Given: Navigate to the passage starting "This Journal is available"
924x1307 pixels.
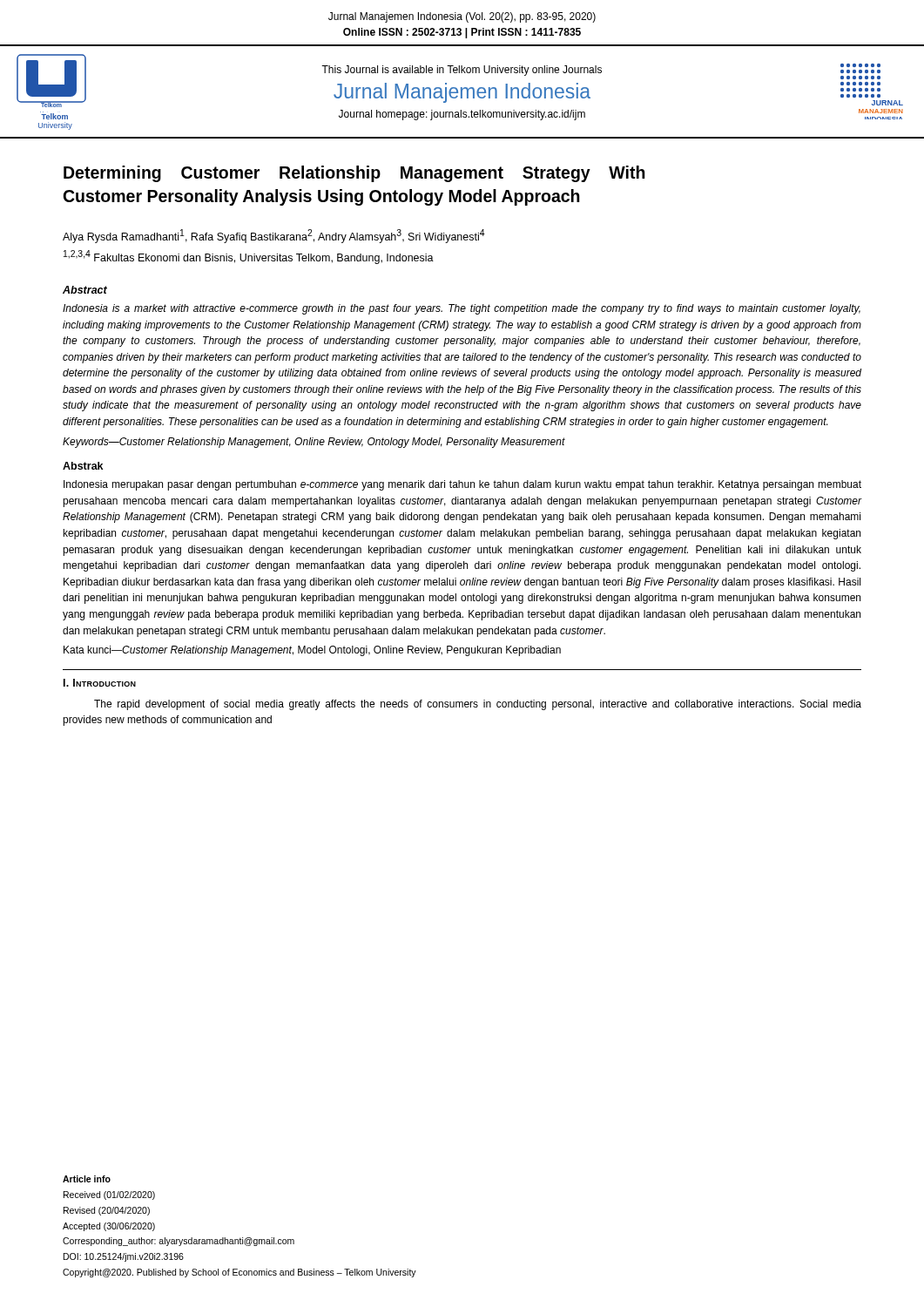Looking at the screenshot, I should pos(462,69).
